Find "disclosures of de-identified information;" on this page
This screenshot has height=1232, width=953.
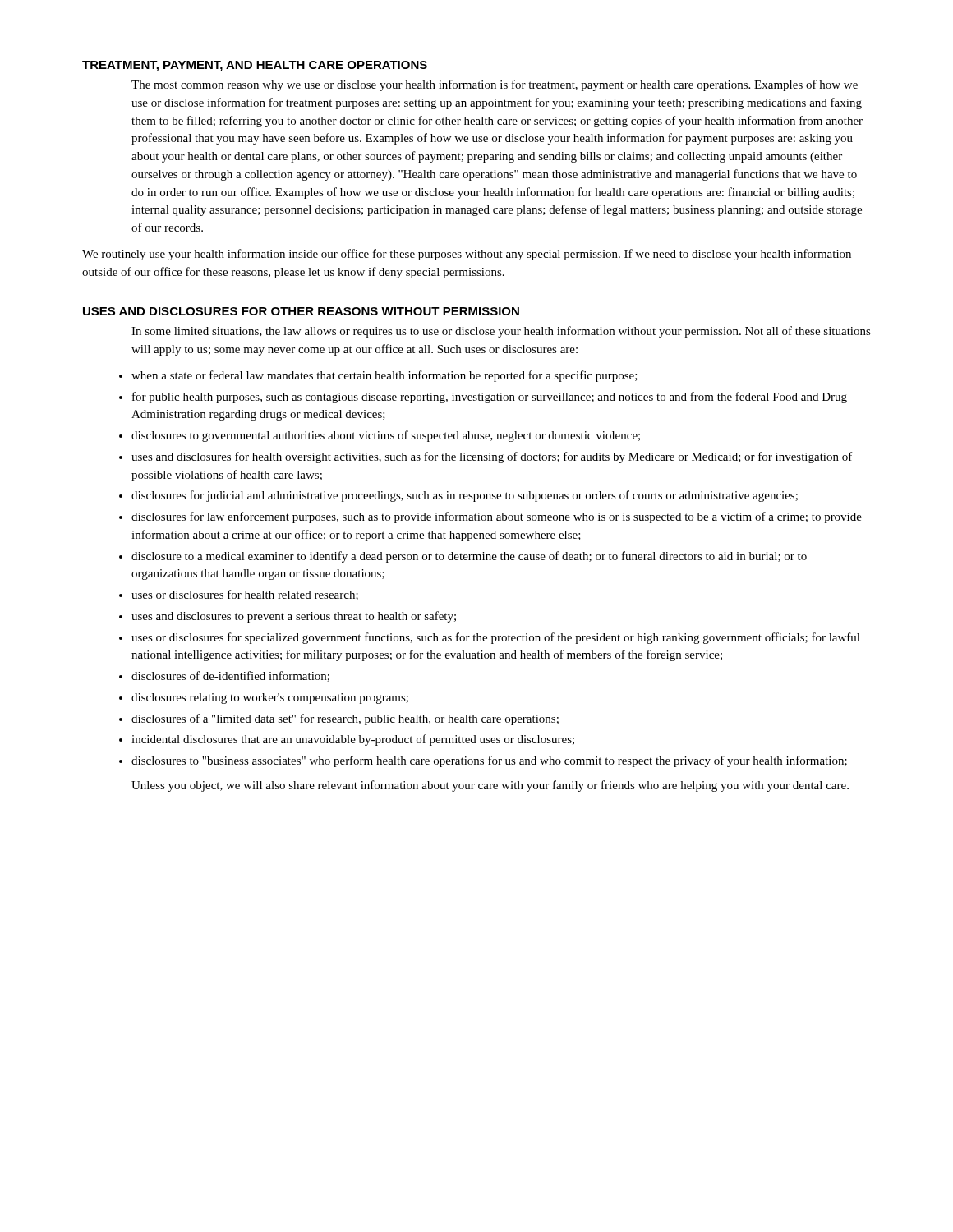point(231,676)
